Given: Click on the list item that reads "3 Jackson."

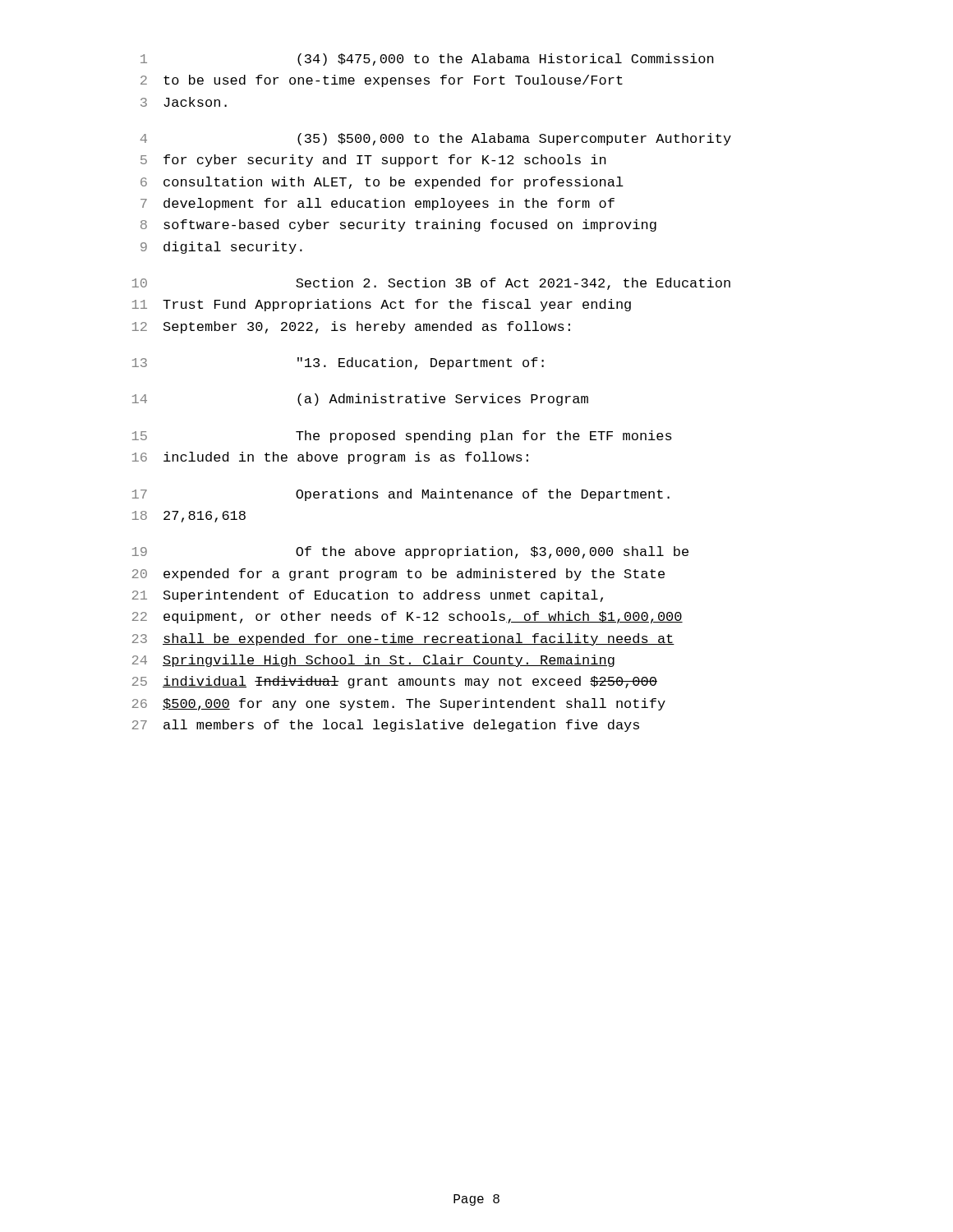Looking at the screenshot, I should [184, 102].
